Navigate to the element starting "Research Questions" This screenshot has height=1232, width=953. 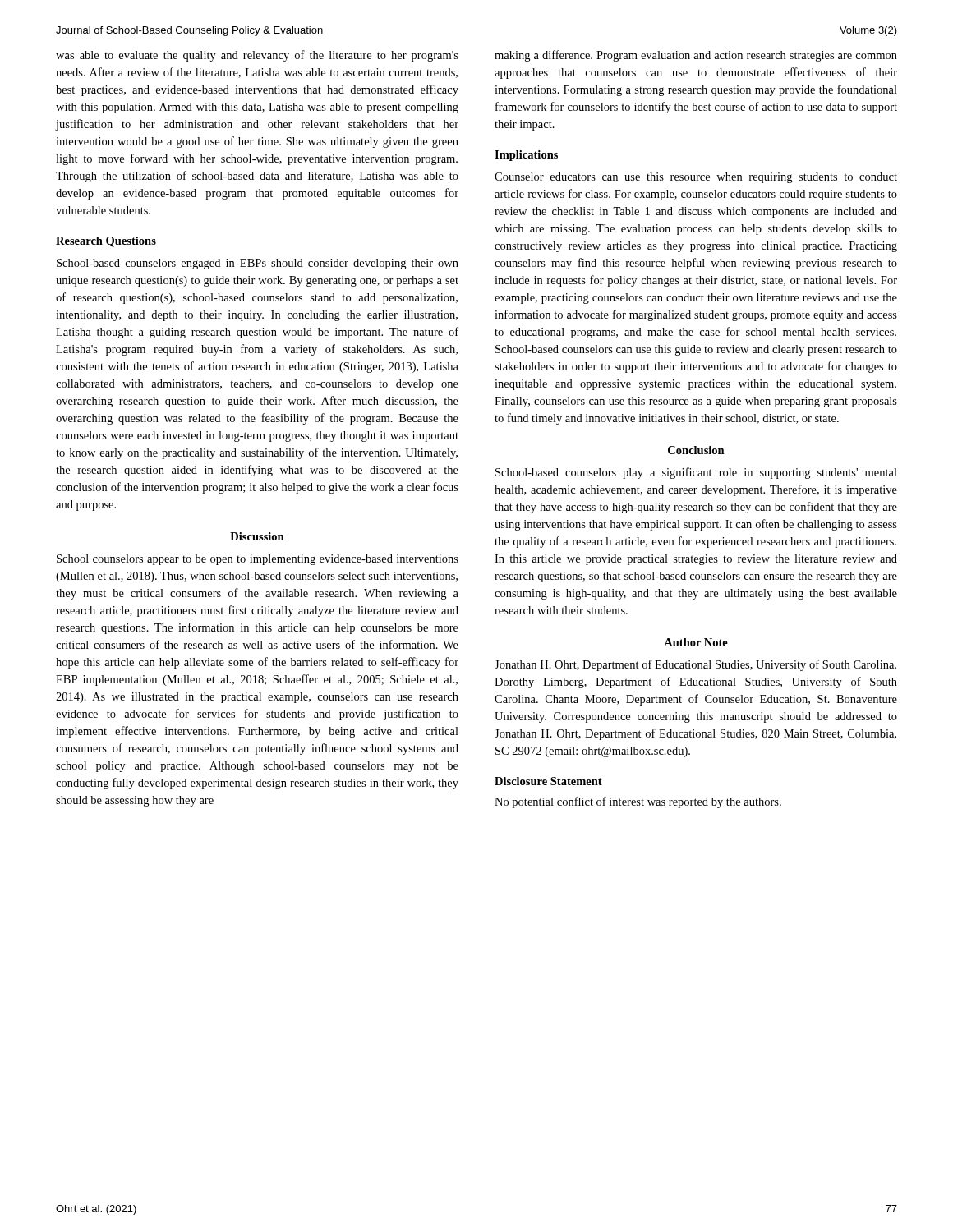pos(106,241)
